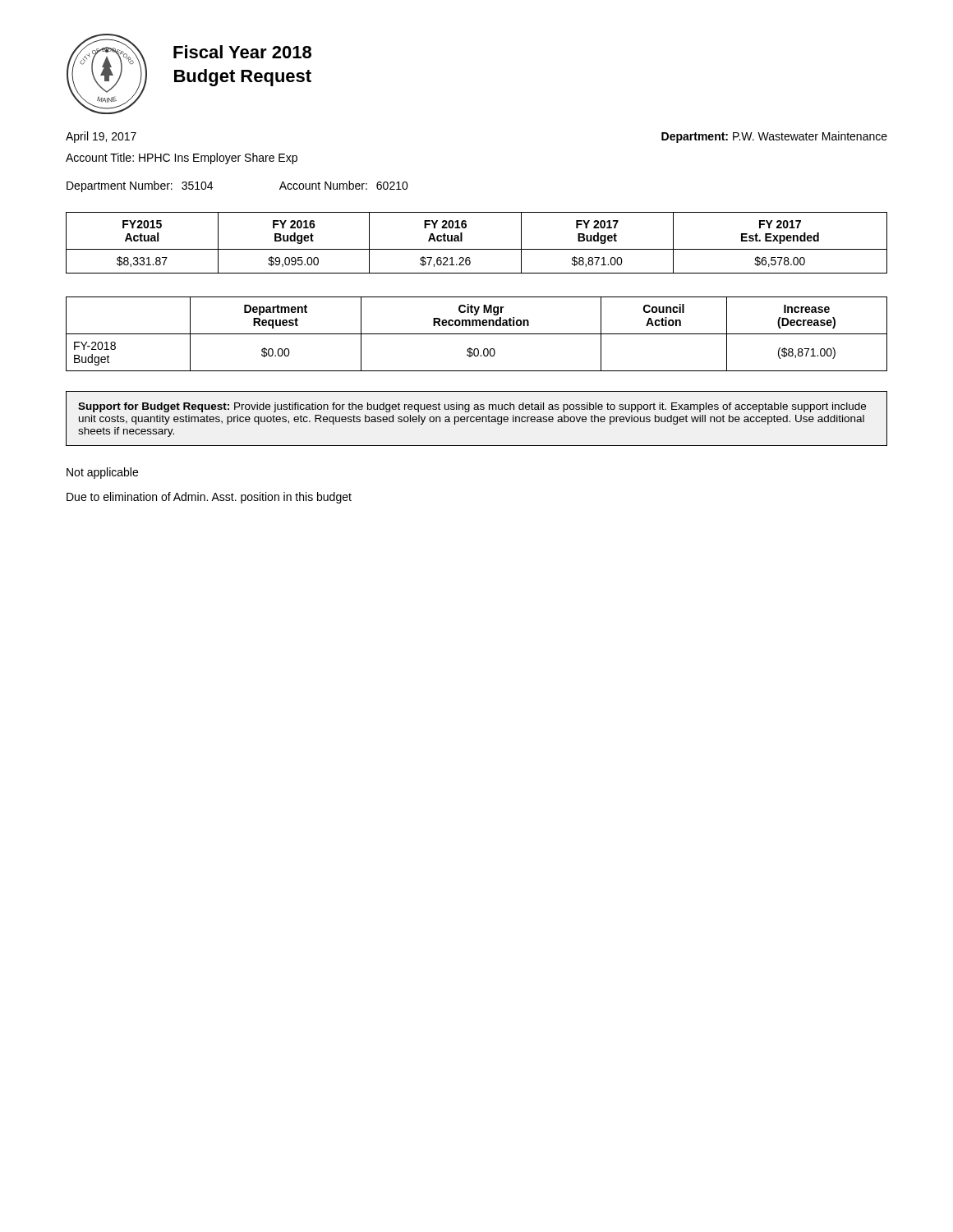Viewport: 953px width, 1232px height.
Task: Click where it says "Not applicable"
Action: tap(102, 472)
